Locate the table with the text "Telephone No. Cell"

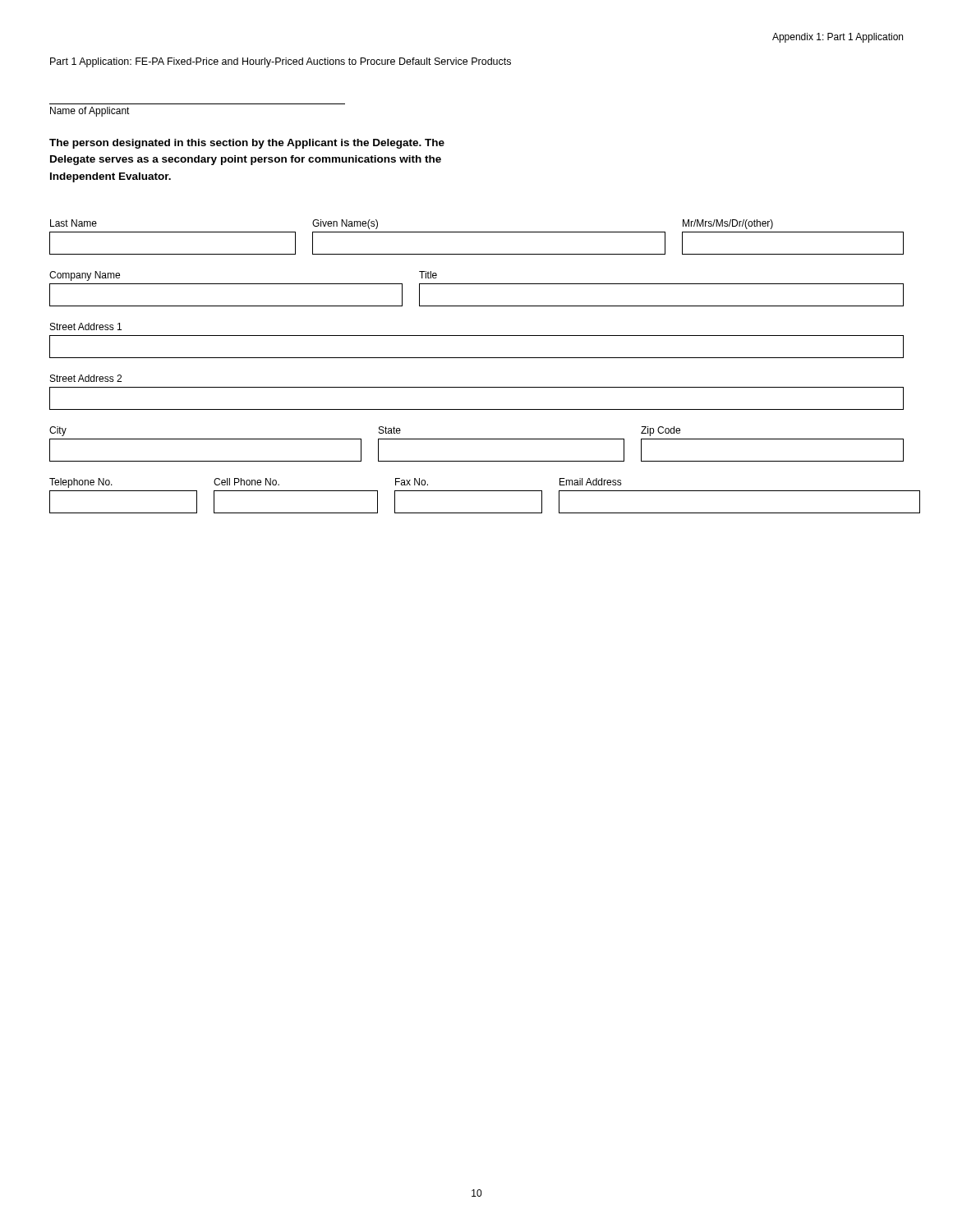(x=476, y=495)
